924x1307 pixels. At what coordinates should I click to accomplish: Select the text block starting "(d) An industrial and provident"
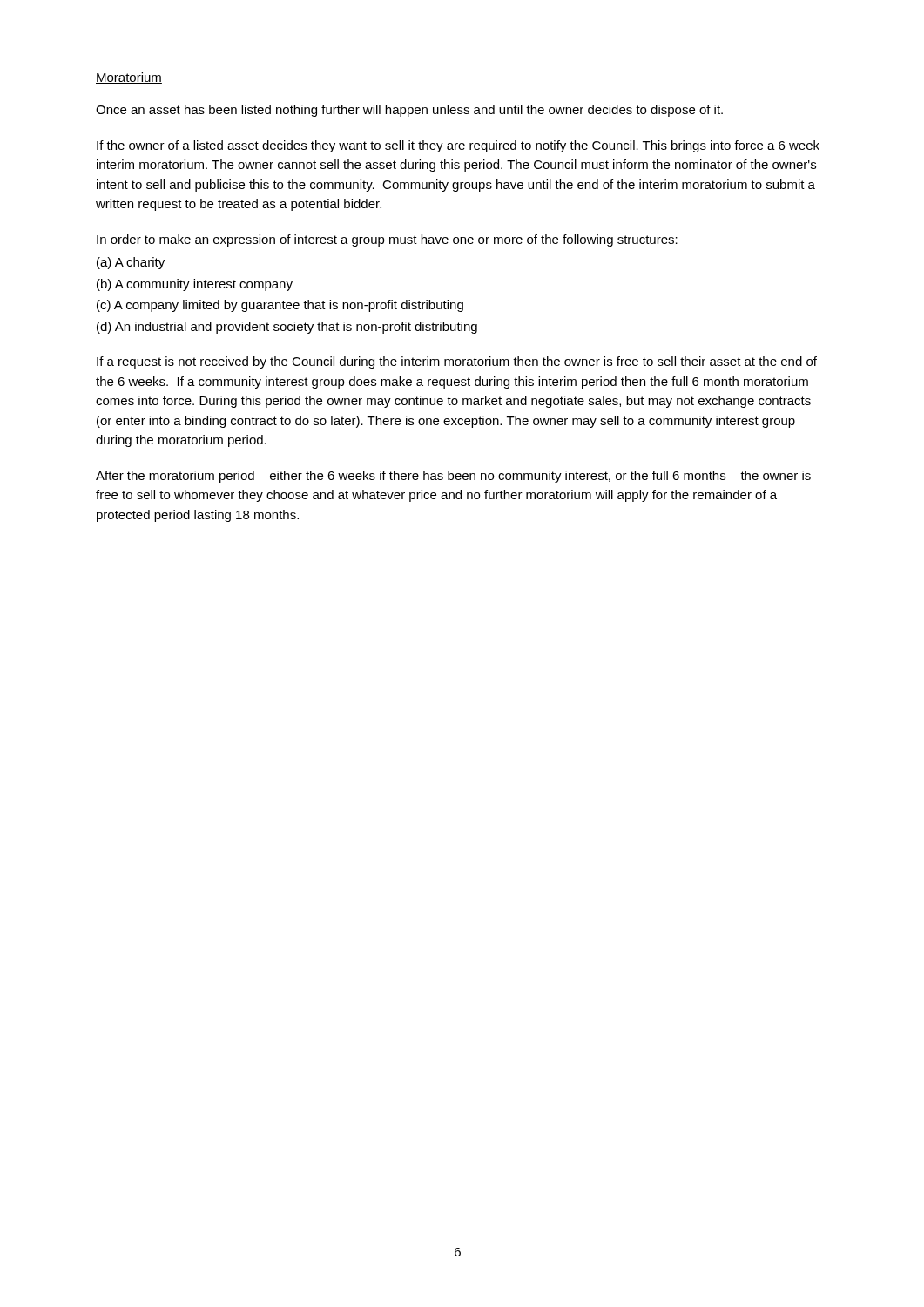[x=287, y=326]
